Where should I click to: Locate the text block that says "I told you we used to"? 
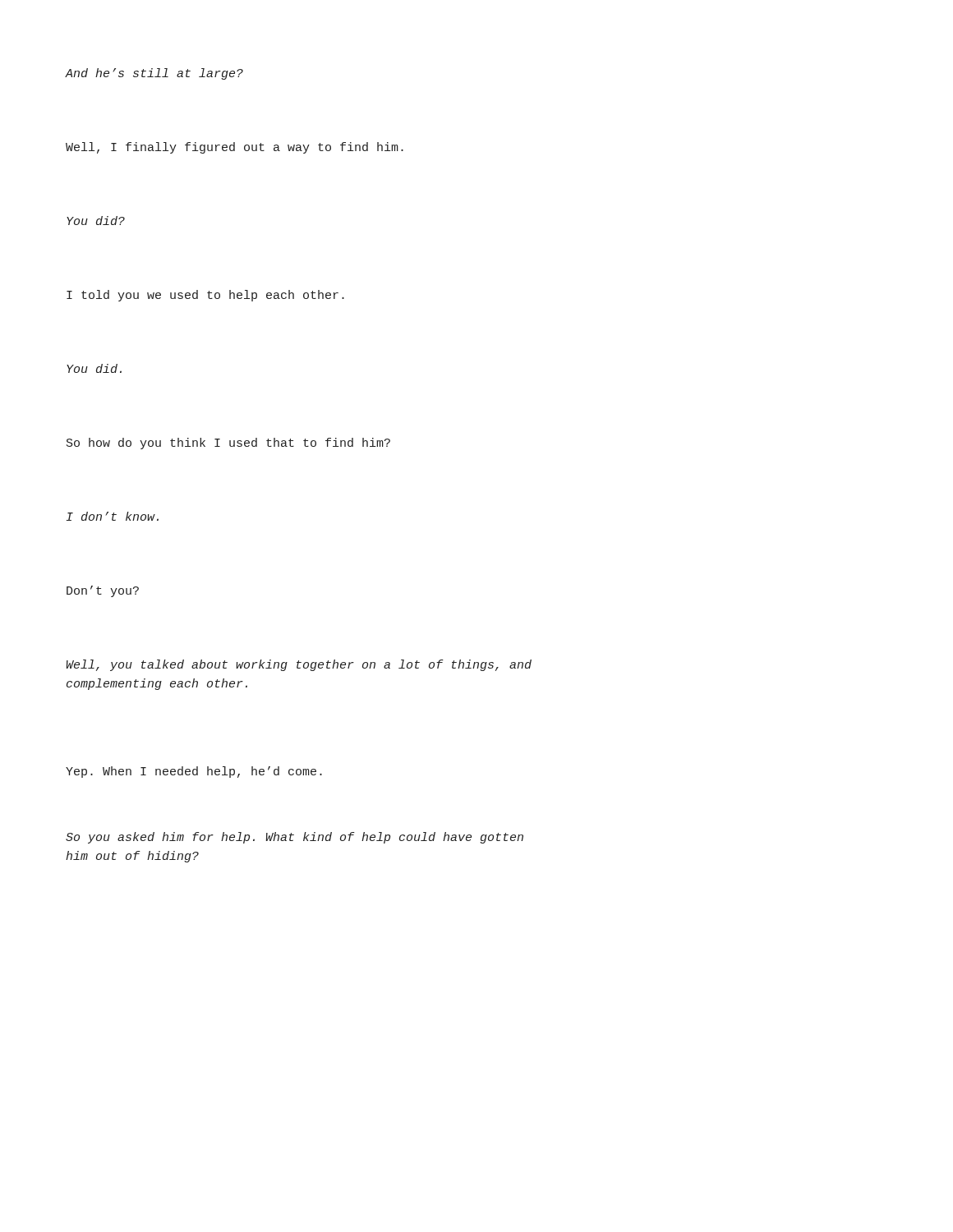tap(206, 296)
